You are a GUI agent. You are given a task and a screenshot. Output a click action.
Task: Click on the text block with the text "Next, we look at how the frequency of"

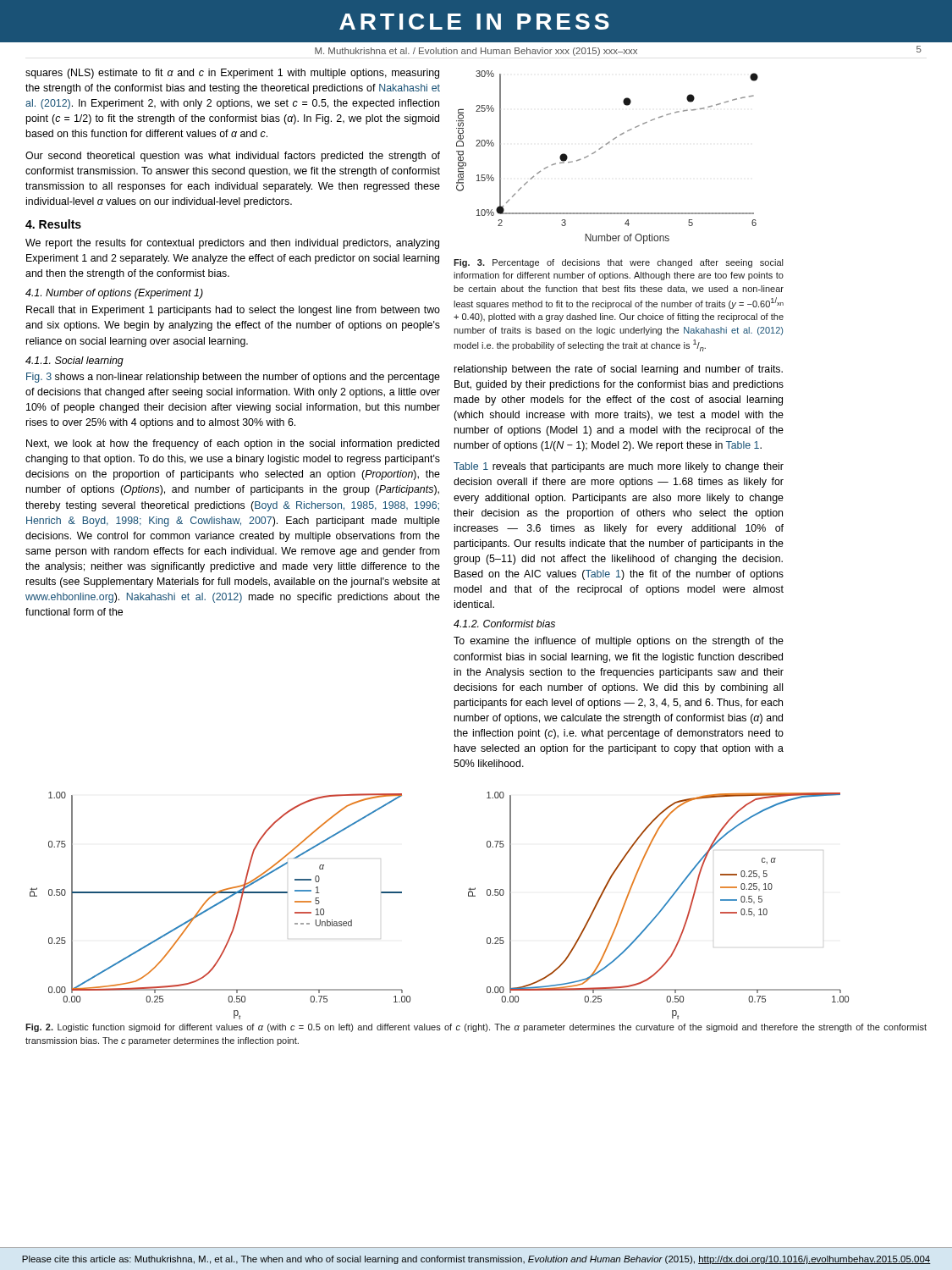233,528
